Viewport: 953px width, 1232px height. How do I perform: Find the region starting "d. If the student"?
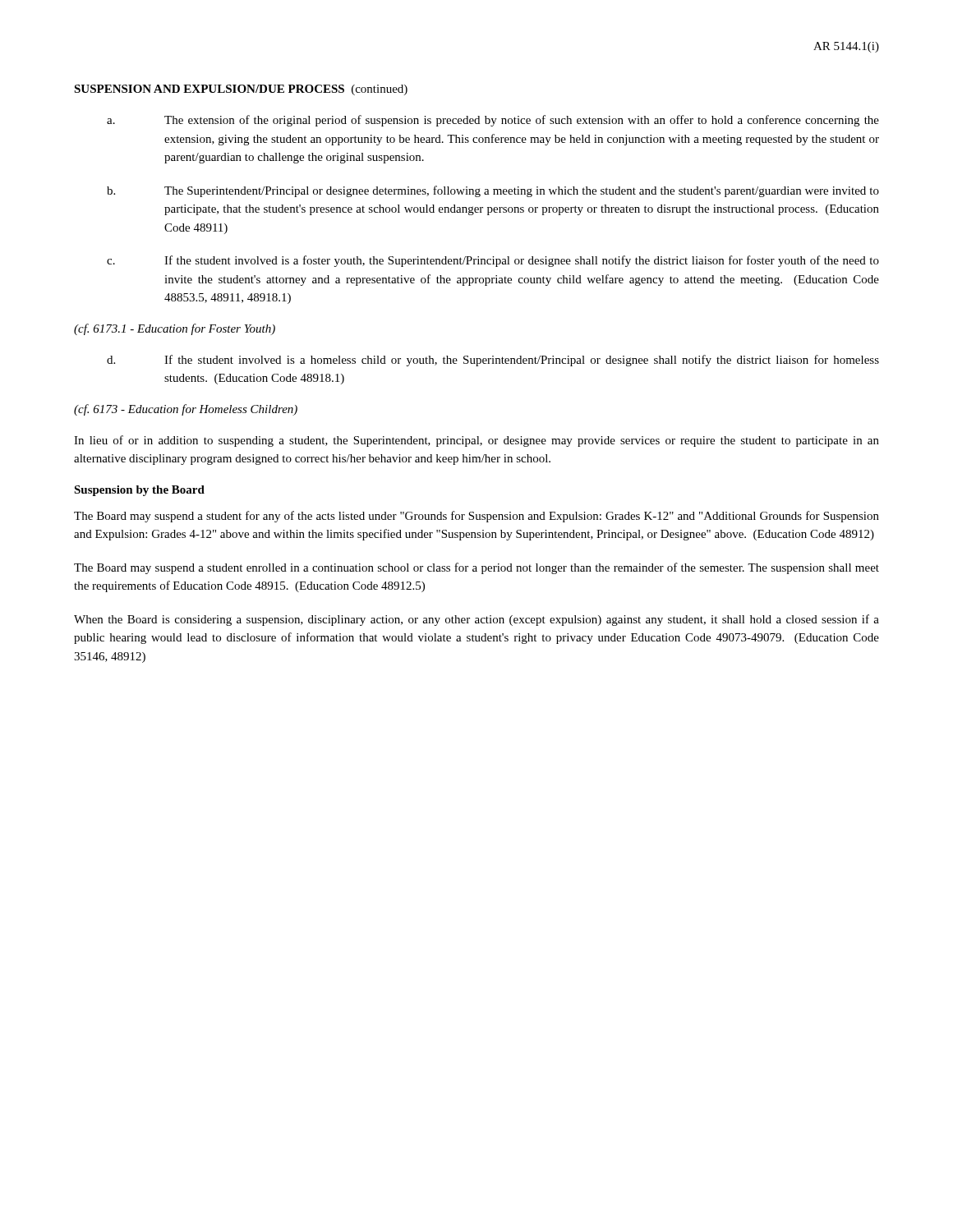[476, 369]
